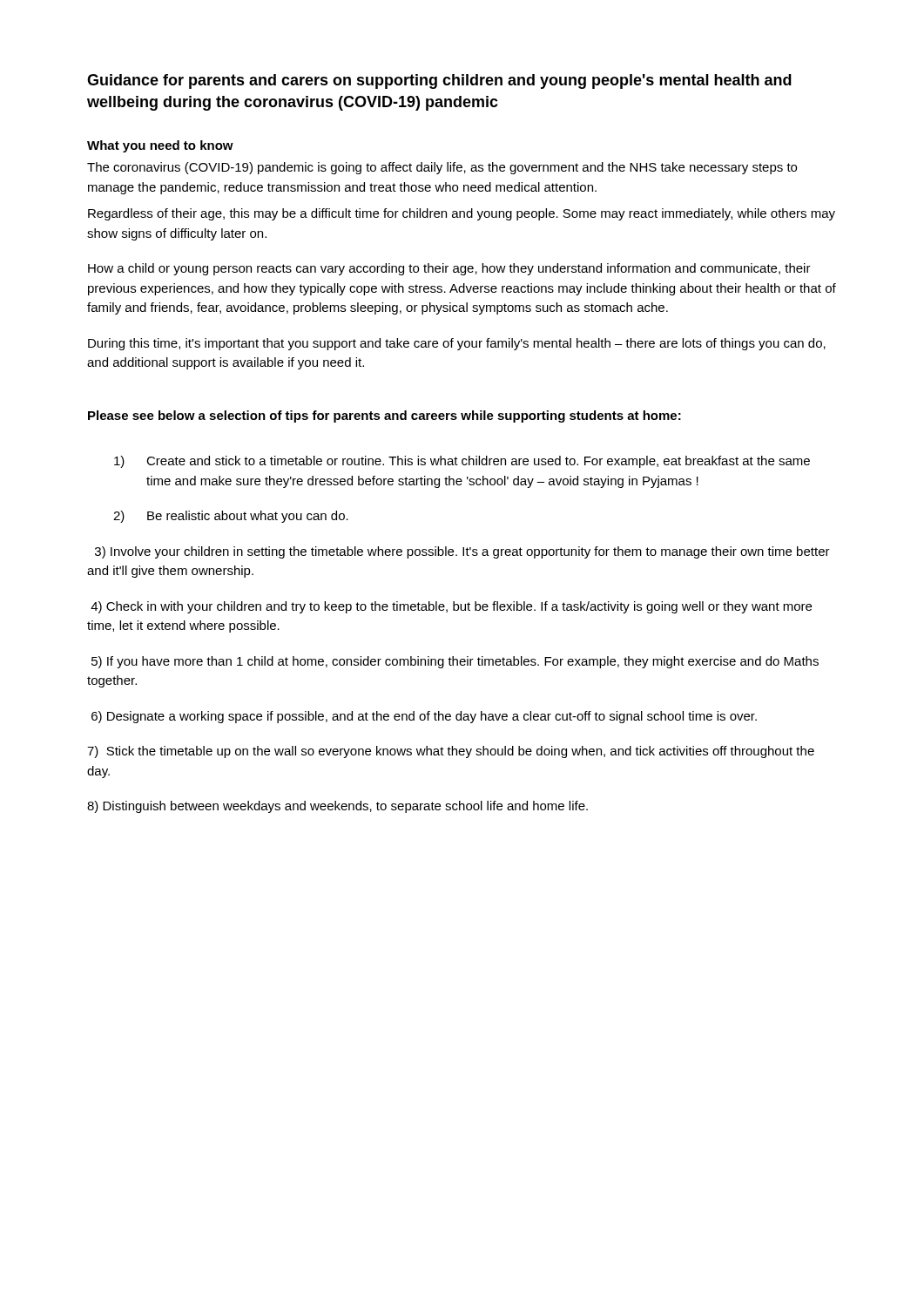Locate the block of text that opens with "3) Involve your children in setting the timetable"
Screen dimensions: 1307x924
pos(462,561)
